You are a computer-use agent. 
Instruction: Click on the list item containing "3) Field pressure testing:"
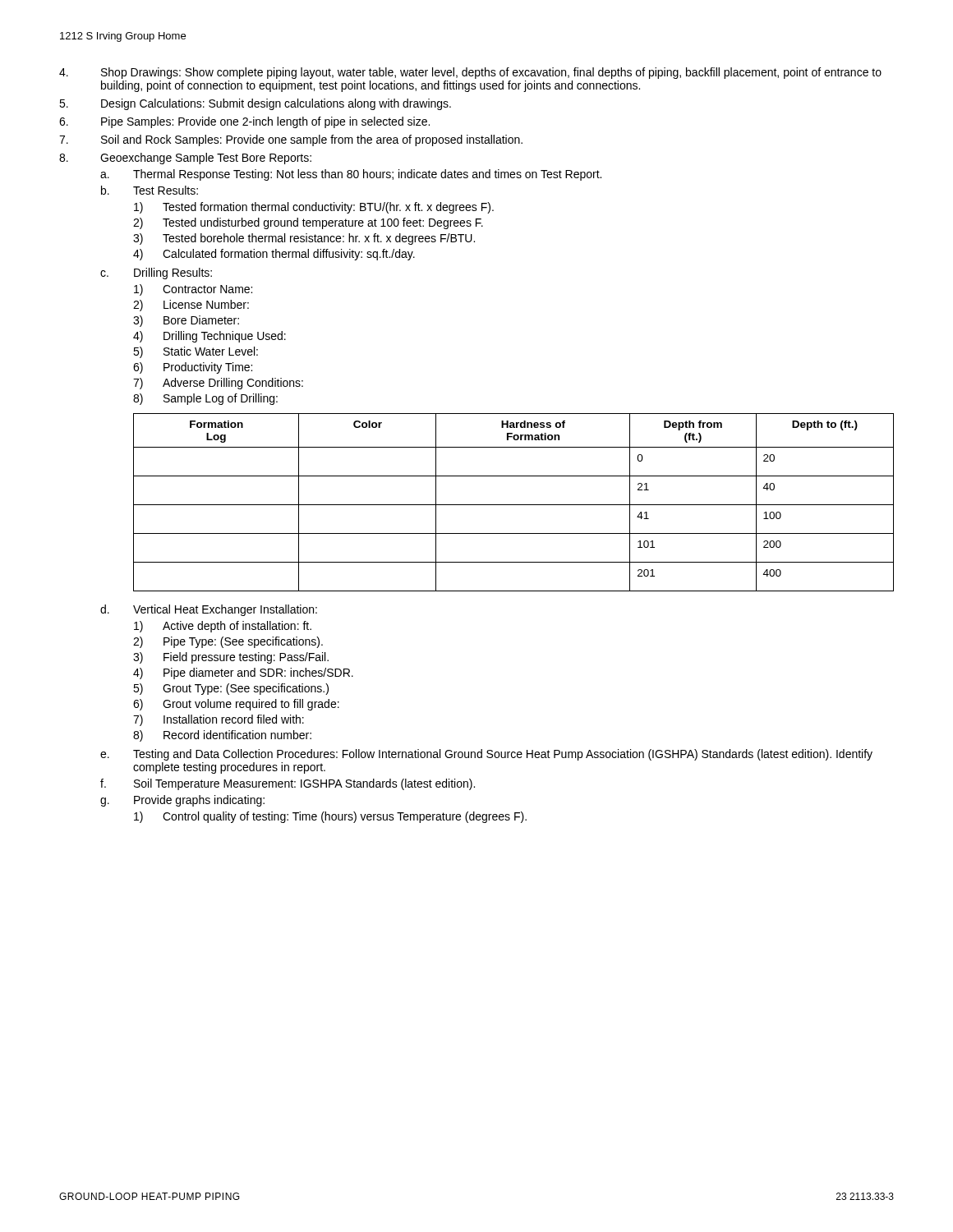pos(231,658)
